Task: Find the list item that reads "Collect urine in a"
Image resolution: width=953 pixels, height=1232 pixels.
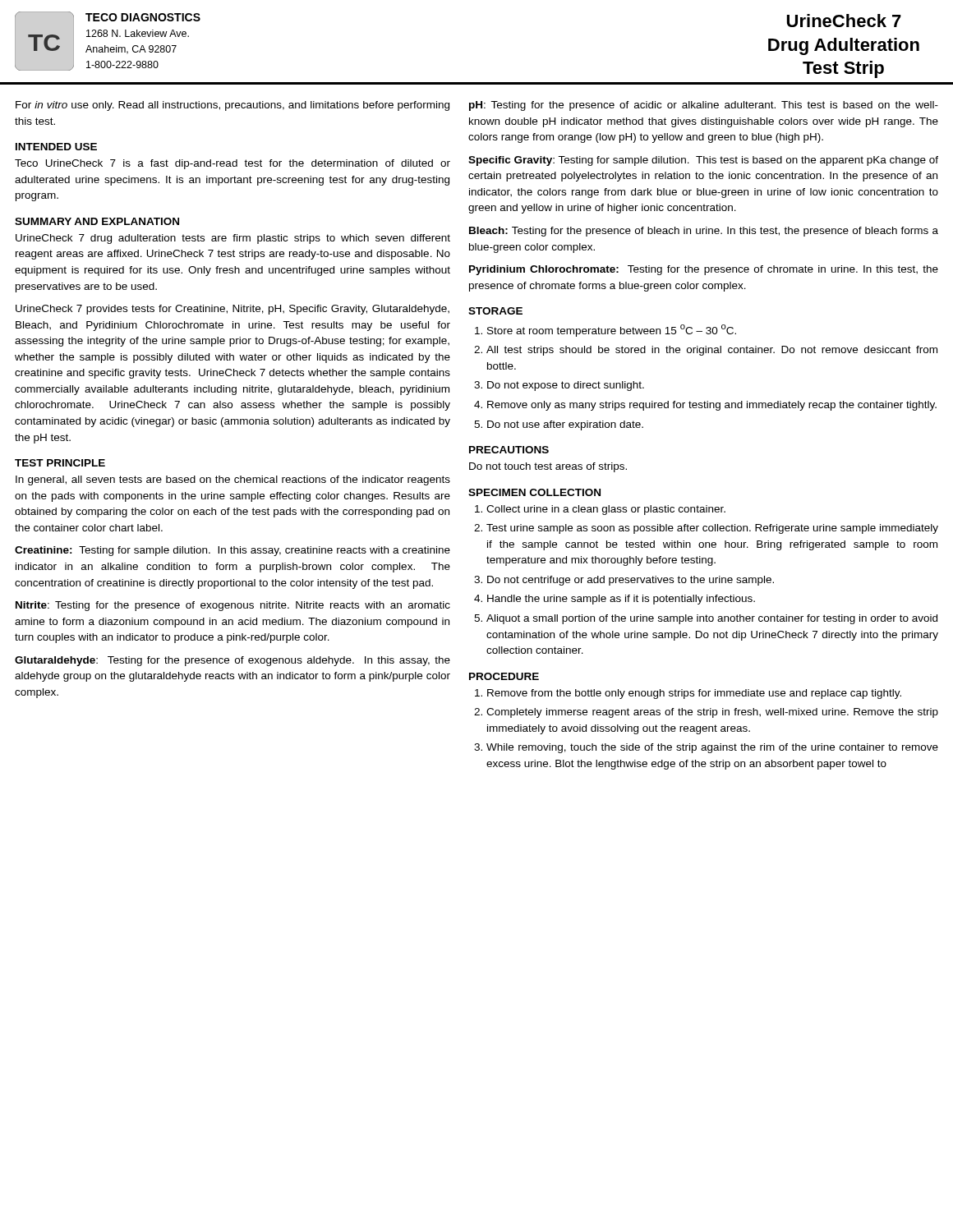Action: [606, 509]
